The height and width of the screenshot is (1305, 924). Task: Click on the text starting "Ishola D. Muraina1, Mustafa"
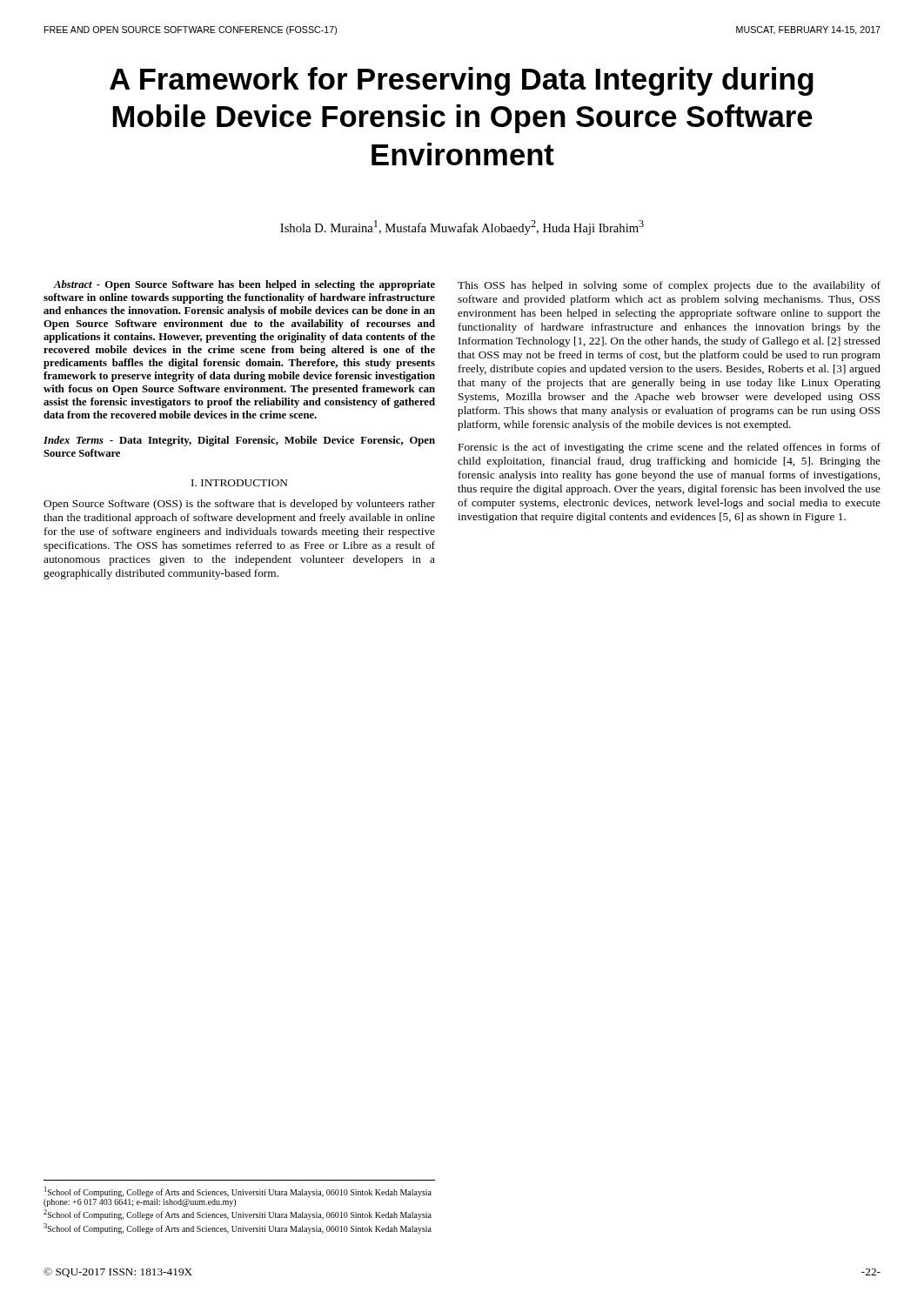tap(462, 226)
